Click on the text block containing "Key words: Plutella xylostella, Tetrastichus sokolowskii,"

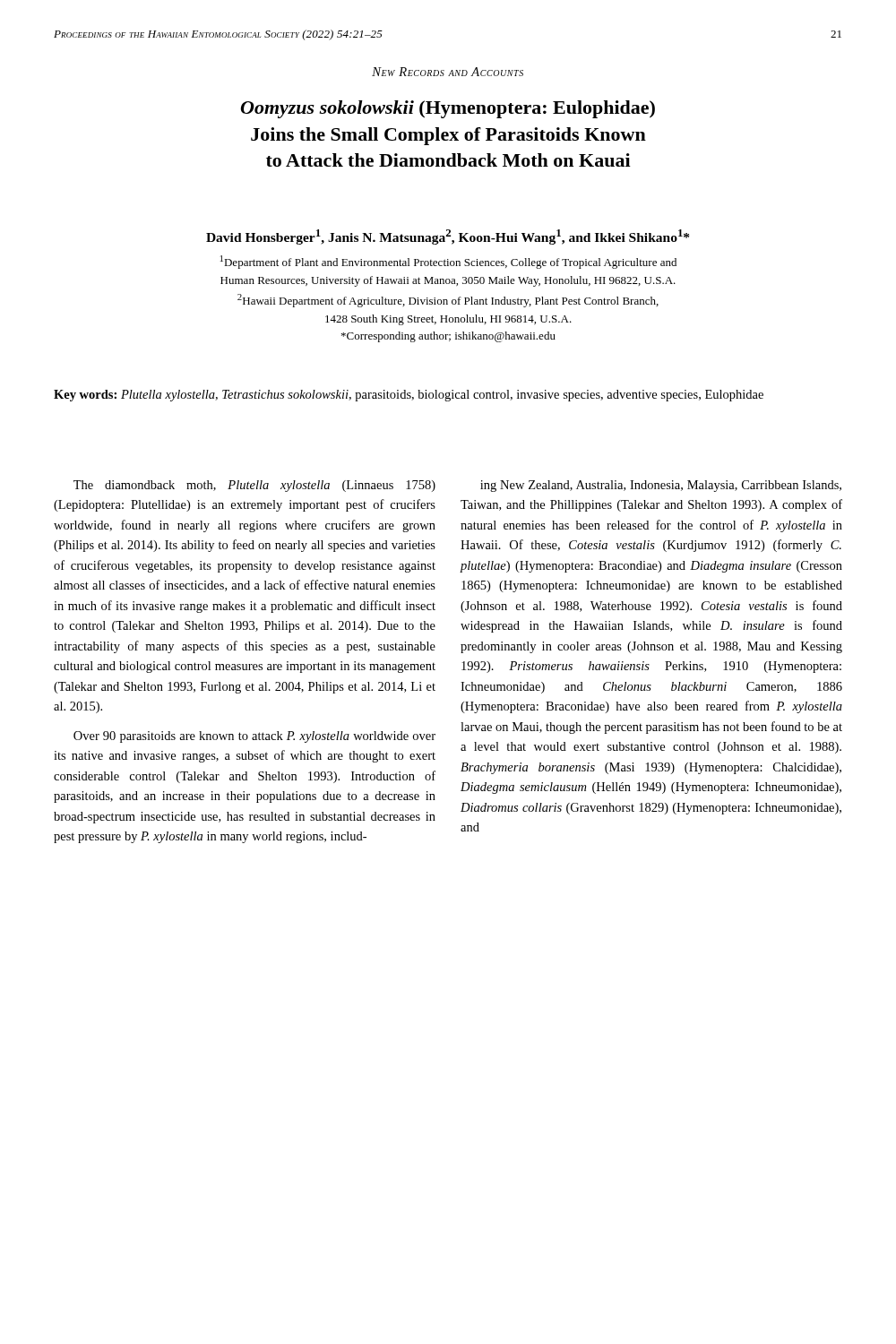point(409,394)
